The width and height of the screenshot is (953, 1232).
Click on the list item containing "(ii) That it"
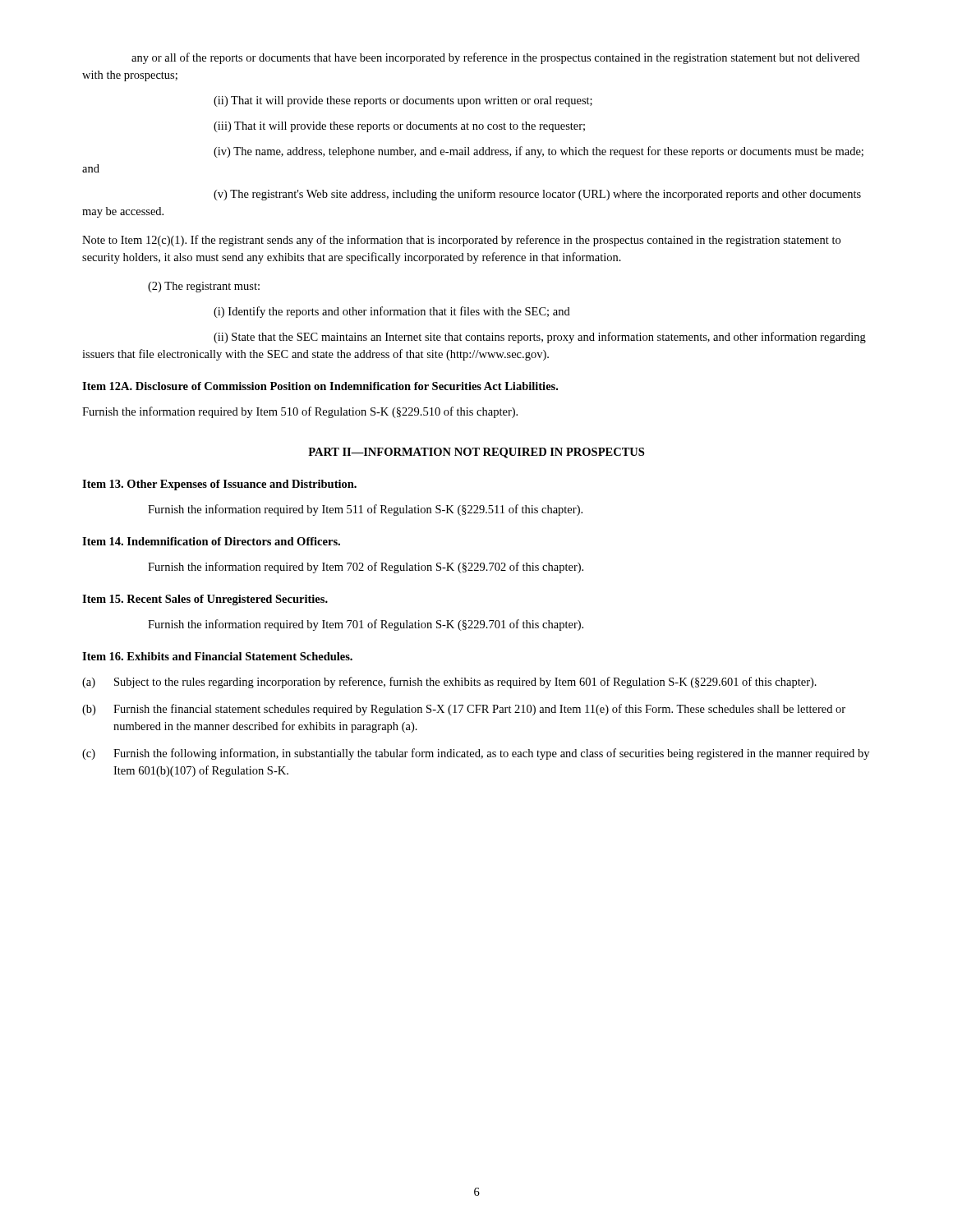pos(542,101)
